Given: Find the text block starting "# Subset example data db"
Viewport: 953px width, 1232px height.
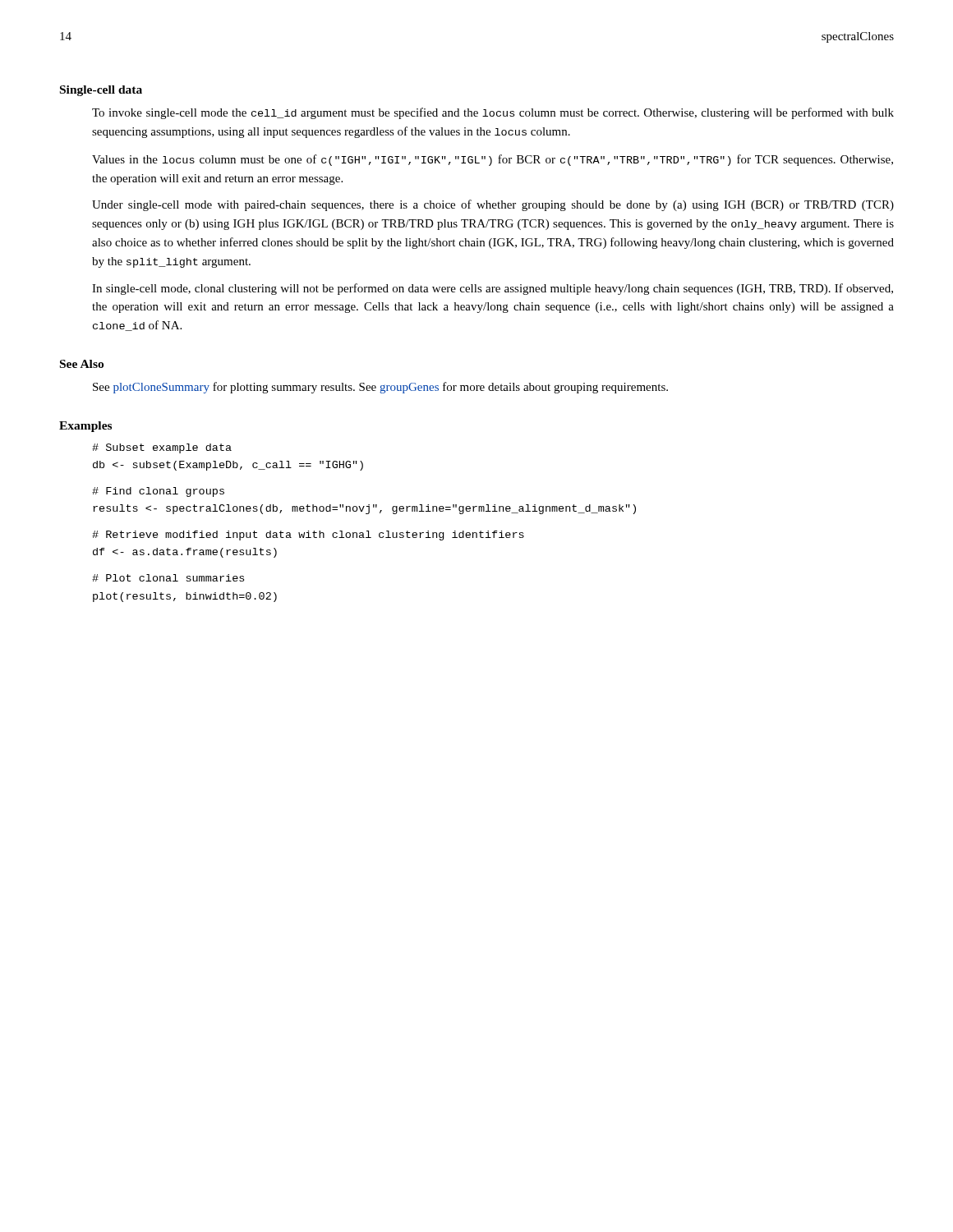Looking at the screenshot, I should click(228, 456).
